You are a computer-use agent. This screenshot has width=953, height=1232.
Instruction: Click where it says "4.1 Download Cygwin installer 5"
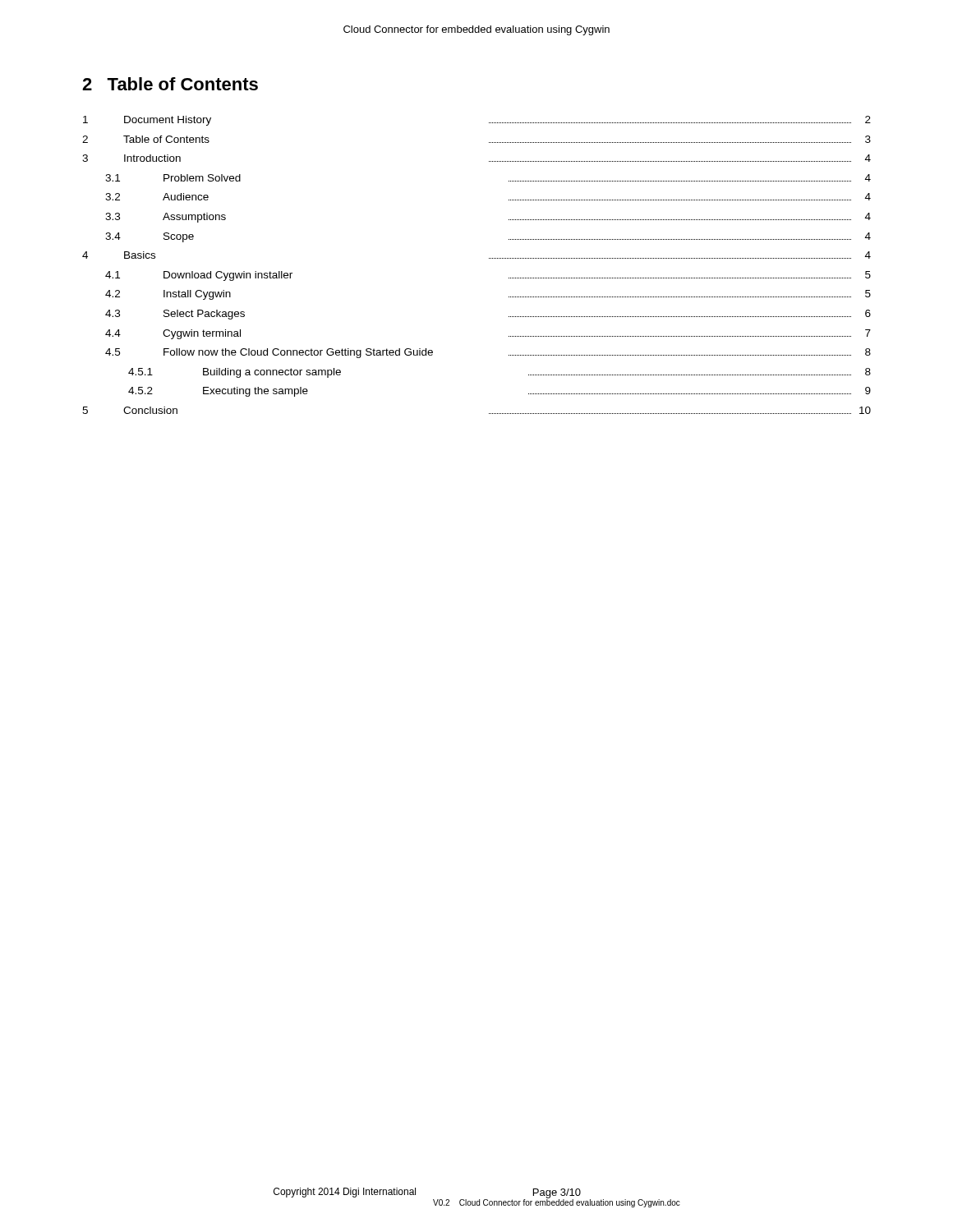coord(108,276)
